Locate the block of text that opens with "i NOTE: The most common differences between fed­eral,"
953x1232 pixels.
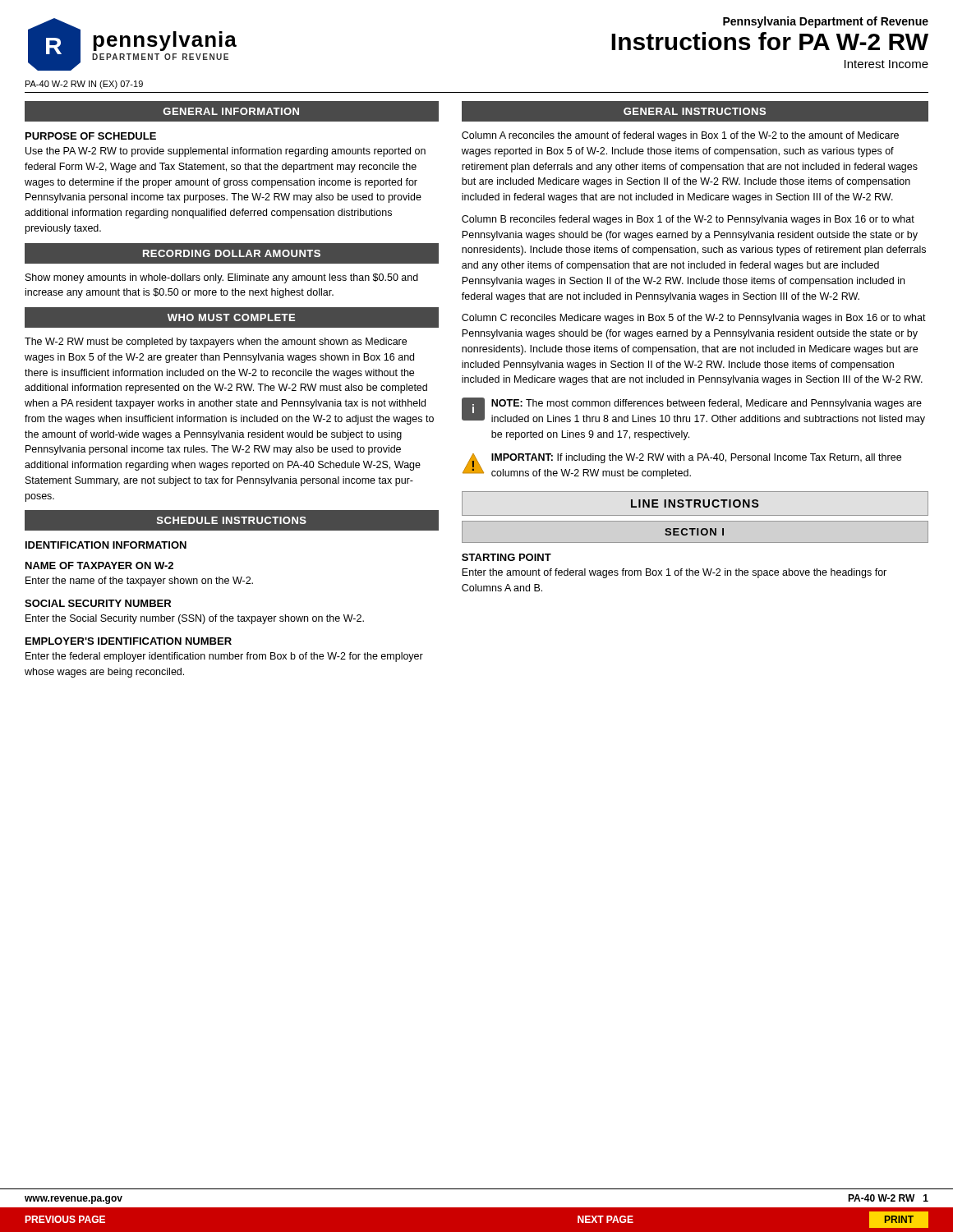695,419
